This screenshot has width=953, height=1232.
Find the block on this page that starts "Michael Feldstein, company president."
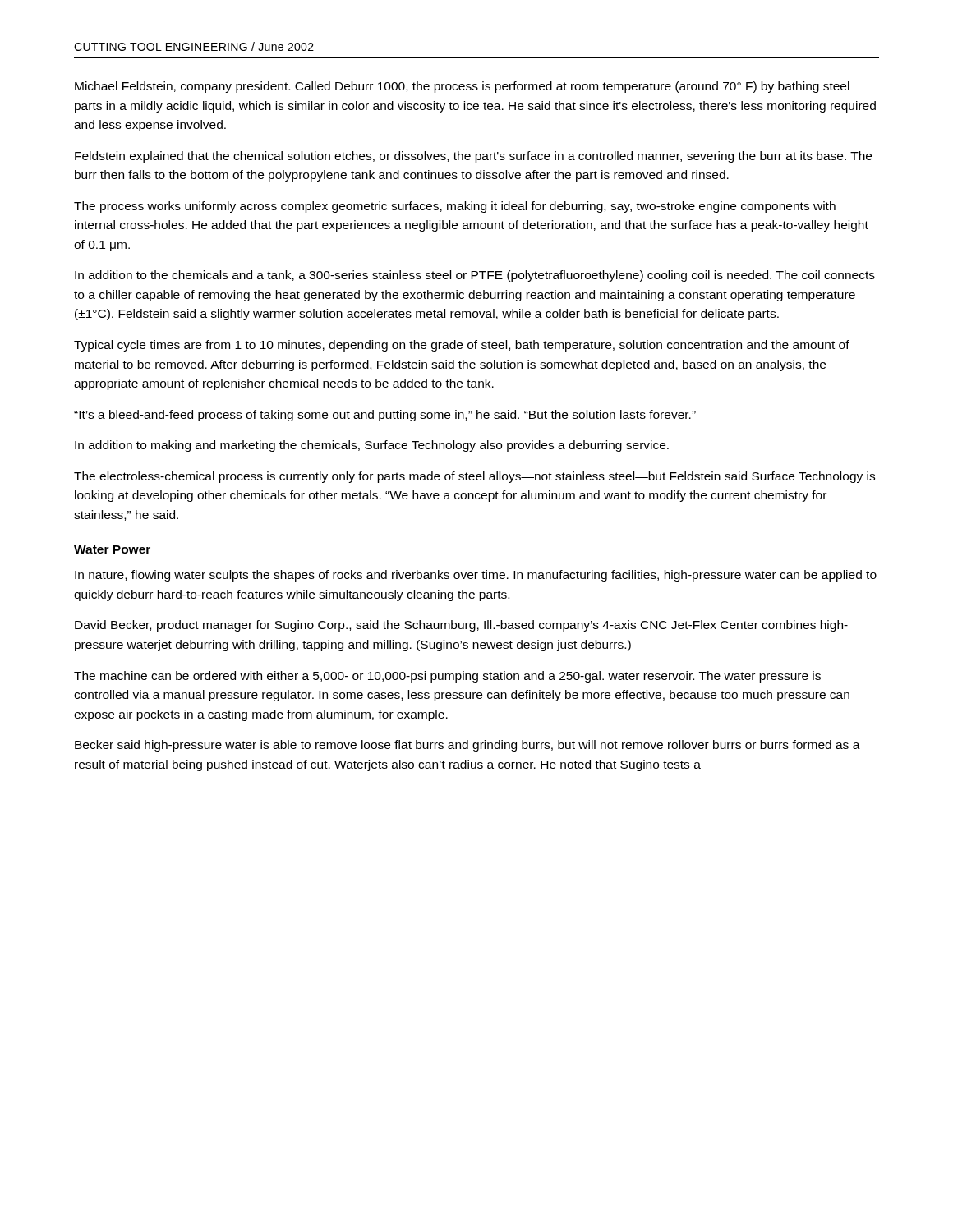pos(475,105)
